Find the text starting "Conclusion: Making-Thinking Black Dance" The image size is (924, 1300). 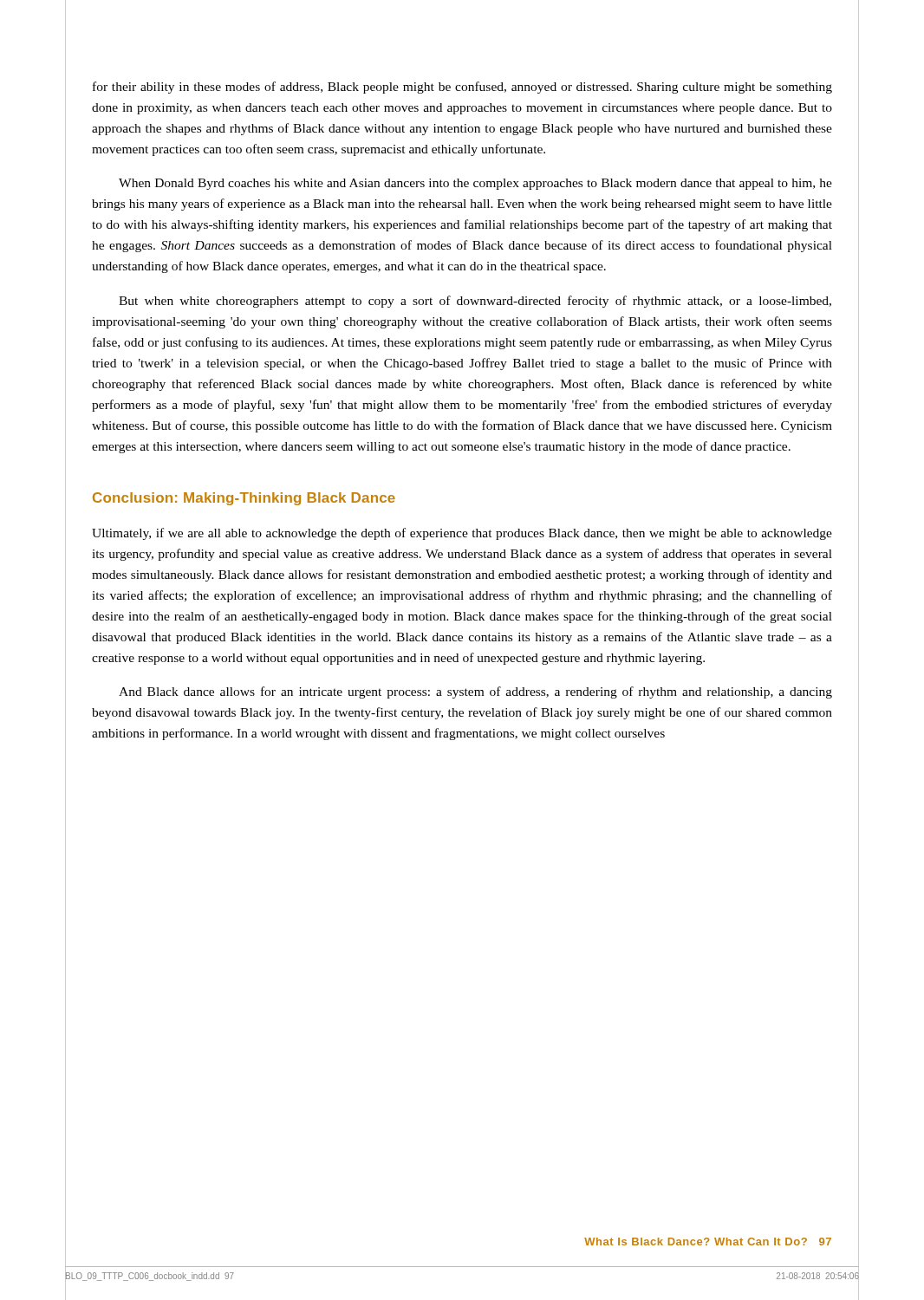pos(244,498)
